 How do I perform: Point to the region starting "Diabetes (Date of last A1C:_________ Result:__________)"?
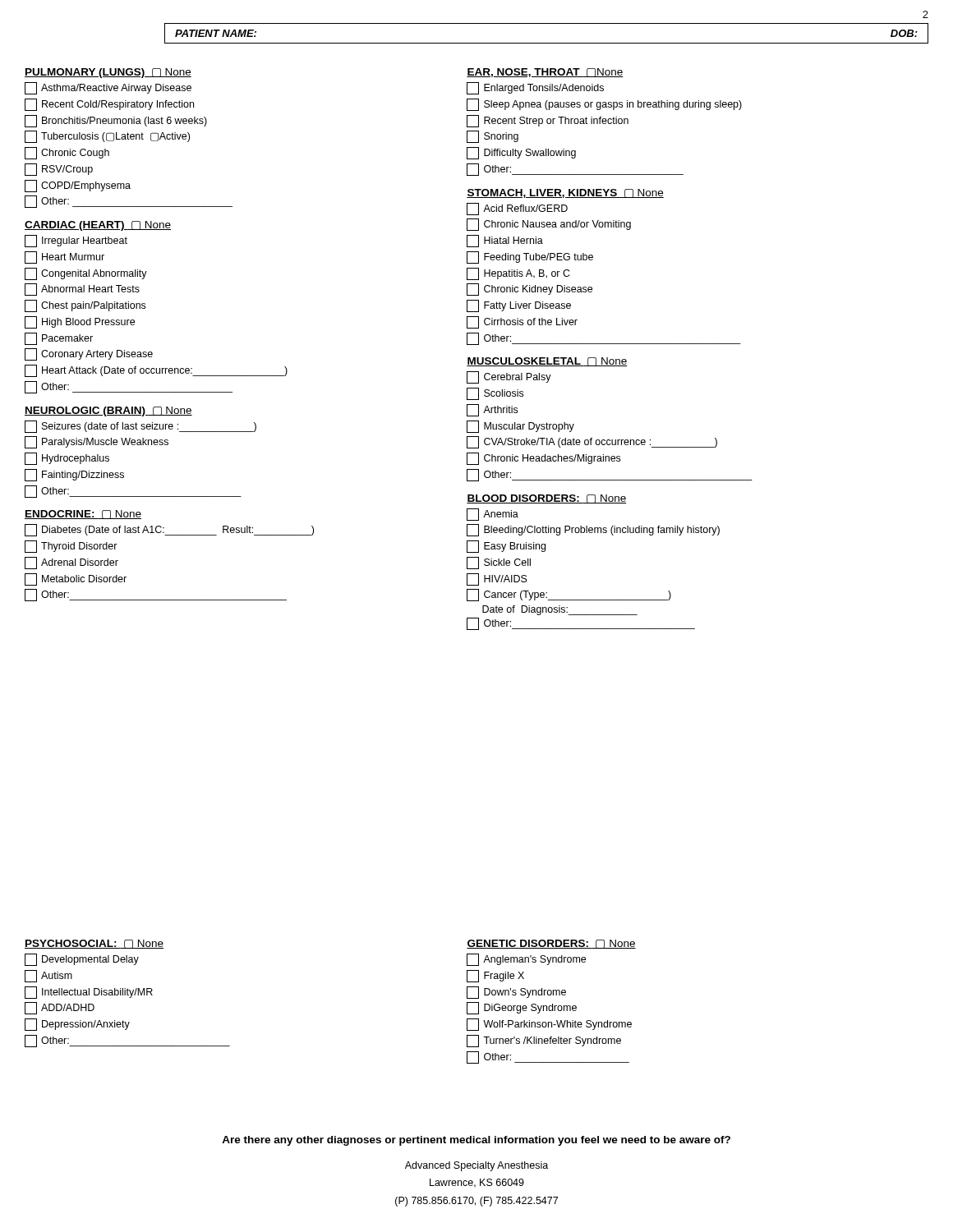[x=170, y=530]
